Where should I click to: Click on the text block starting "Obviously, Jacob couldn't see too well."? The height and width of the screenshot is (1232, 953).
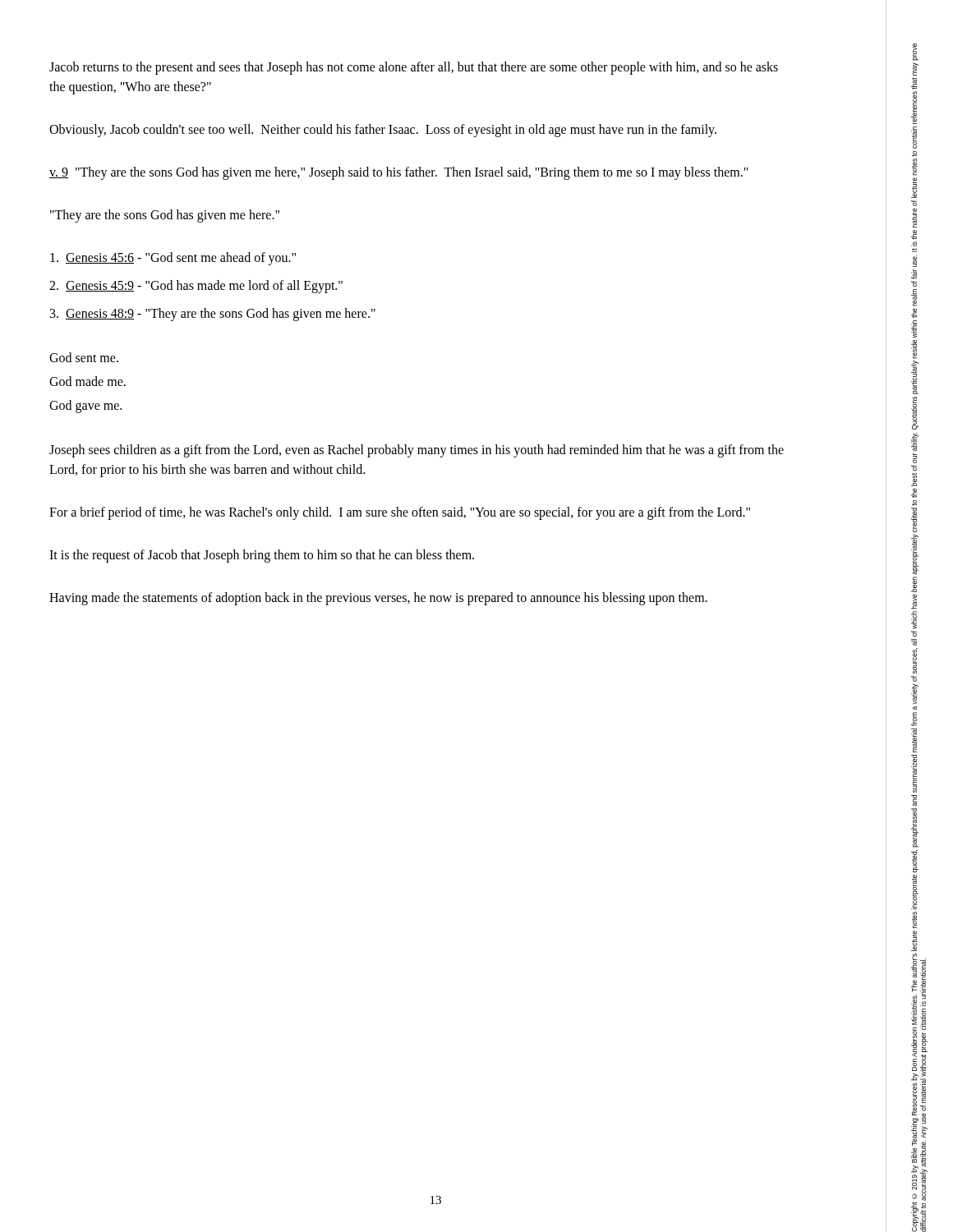[423, 130]
